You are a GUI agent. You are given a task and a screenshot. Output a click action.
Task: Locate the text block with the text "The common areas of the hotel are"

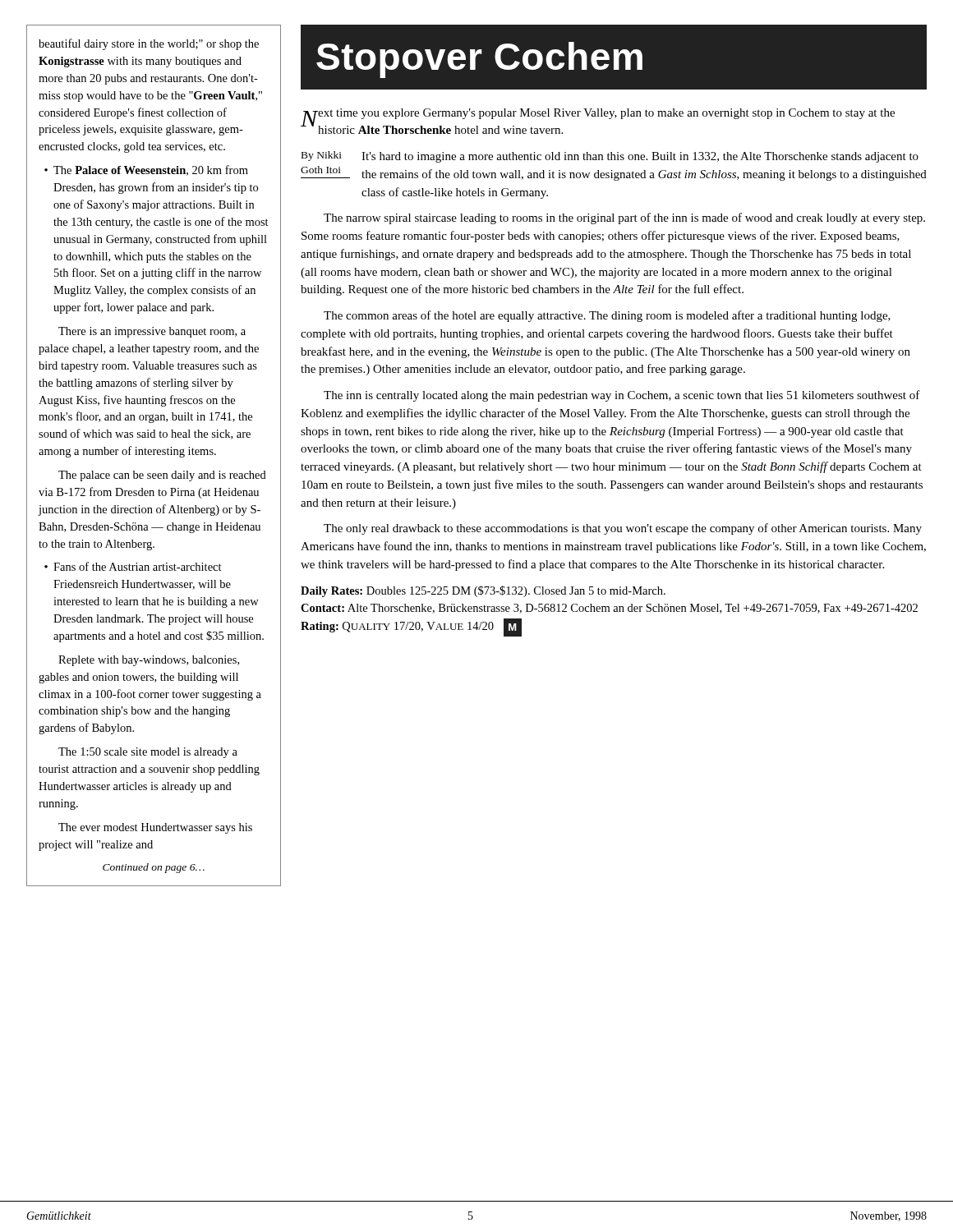[x=605, y=342]
